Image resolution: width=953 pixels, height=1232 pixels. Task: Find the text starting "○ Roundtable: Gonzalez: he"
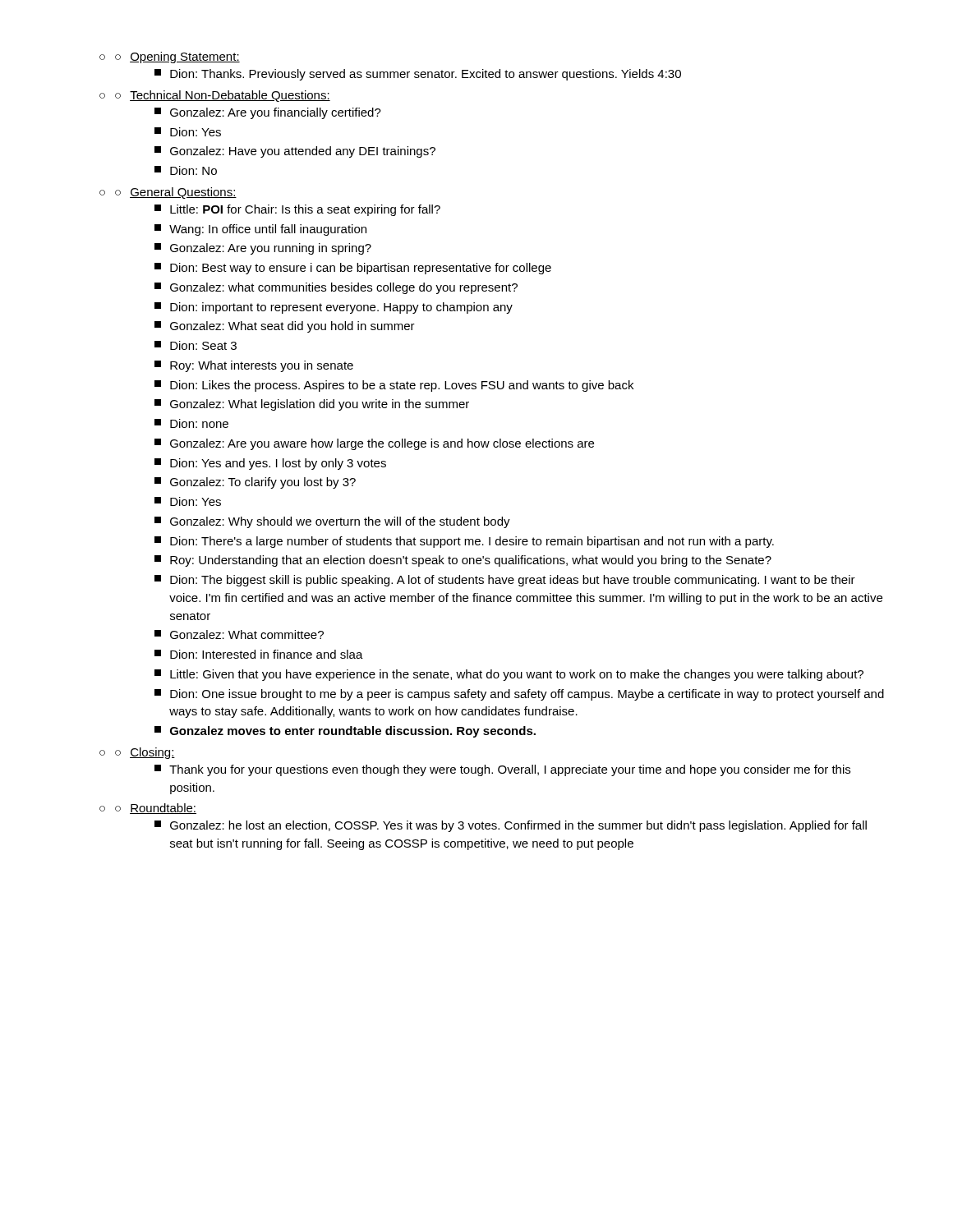click(x=501, y=828)
